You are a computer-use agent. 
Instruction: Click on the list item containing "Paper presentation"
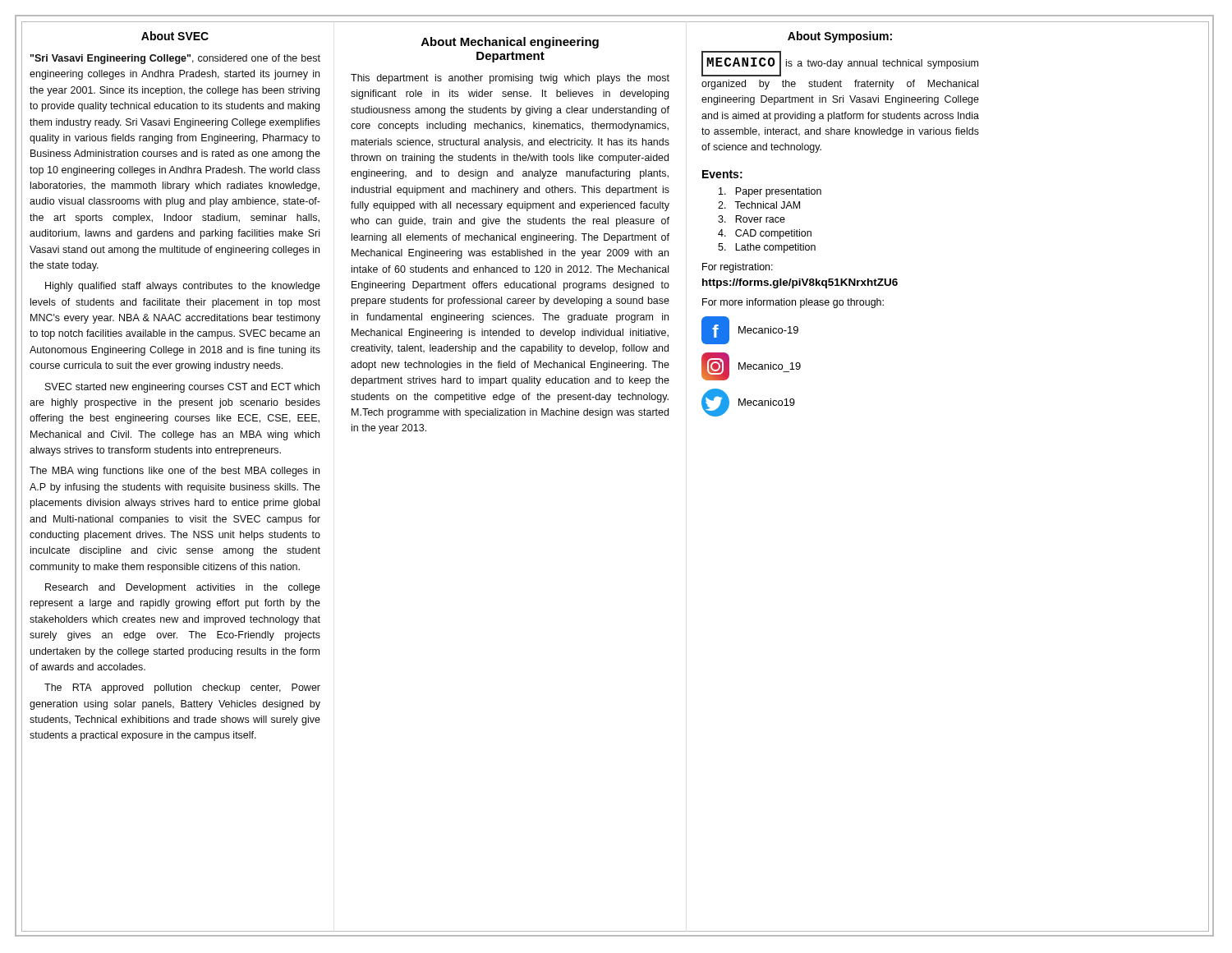click(770, 191)
